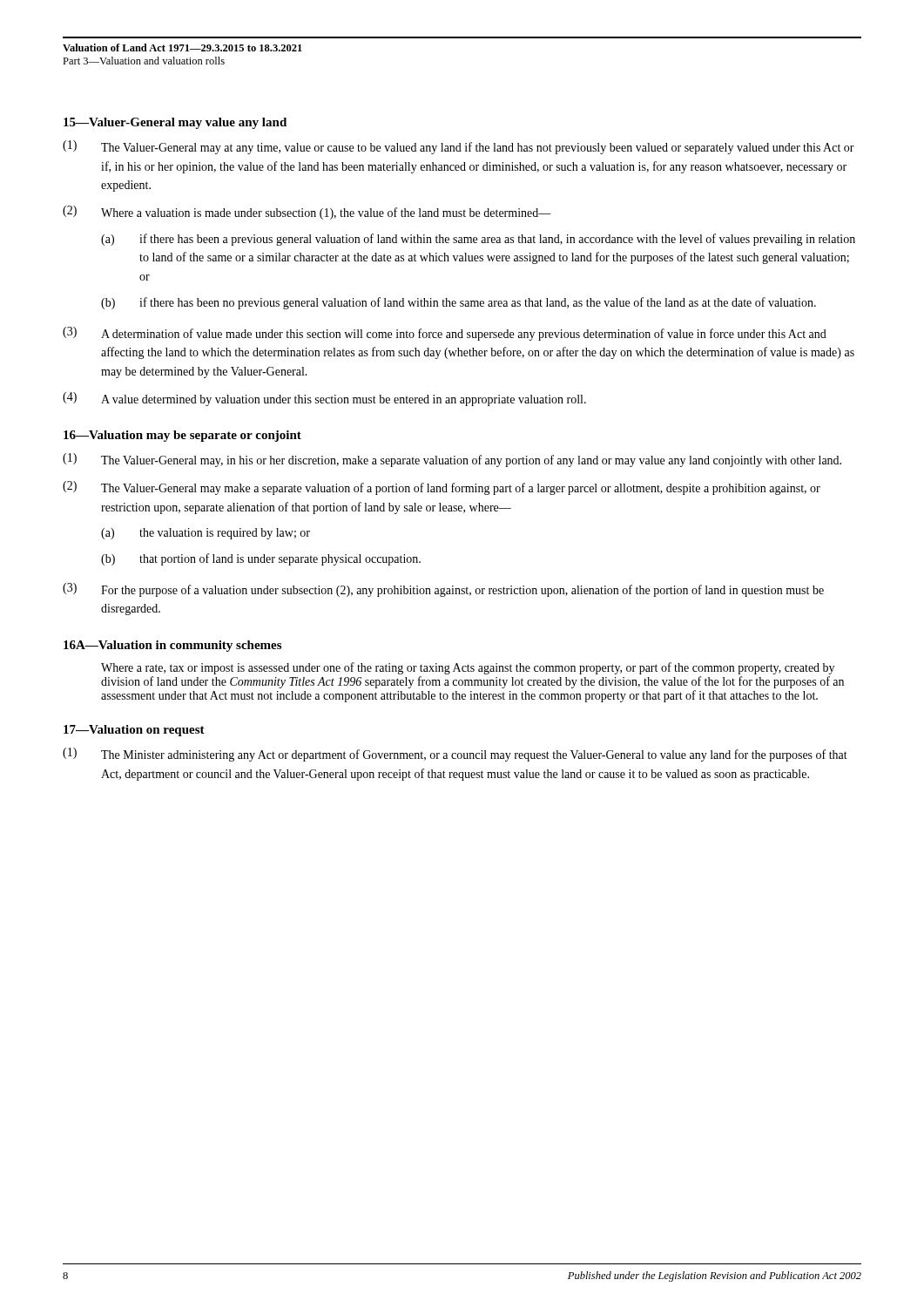Locate the block starting "17—Valuation on request"
The image size is (924, 1307).
coord(134,729)
